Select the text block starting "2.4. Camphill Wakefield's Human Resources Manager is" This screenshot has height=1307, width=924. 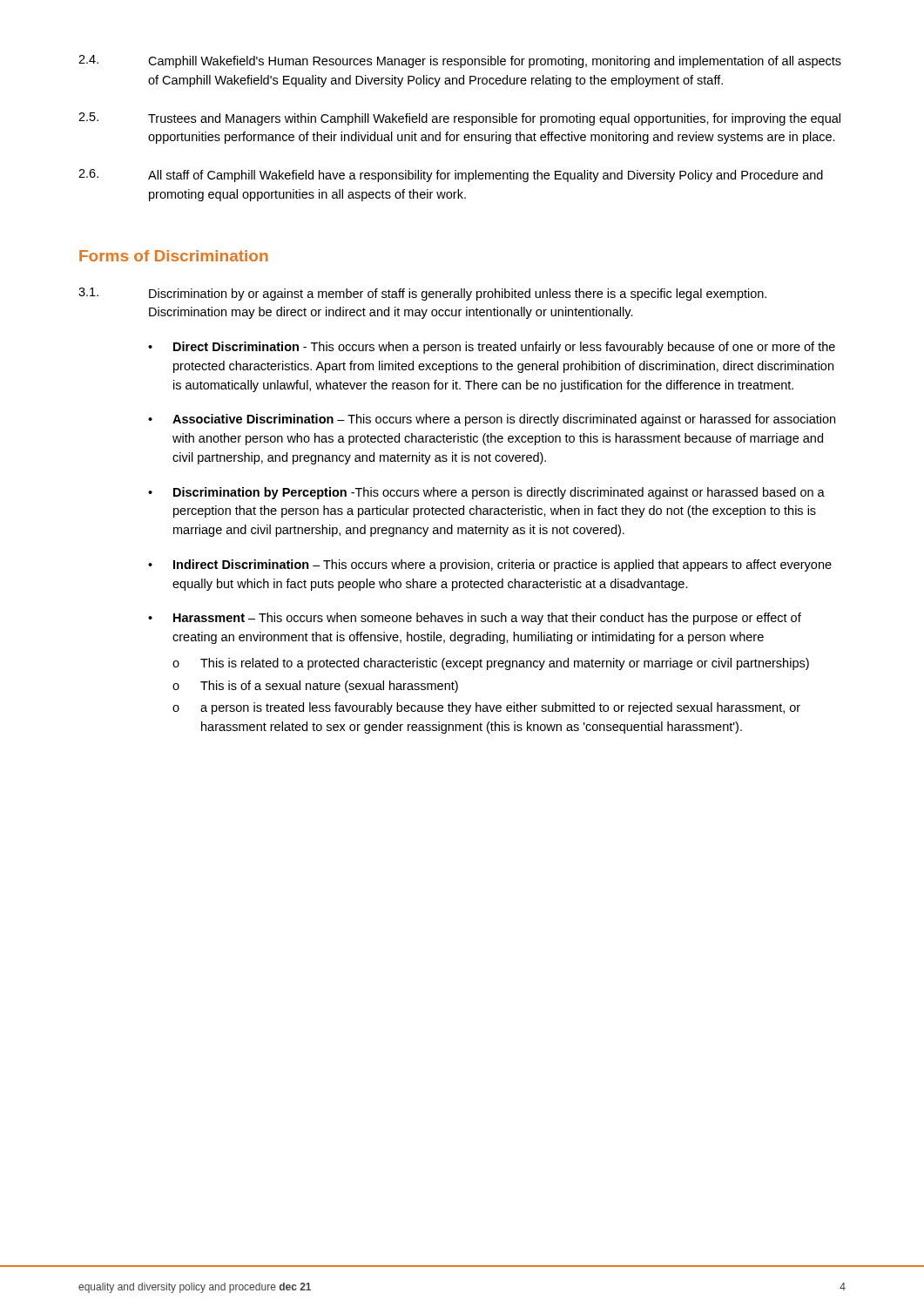pos(462,71)
